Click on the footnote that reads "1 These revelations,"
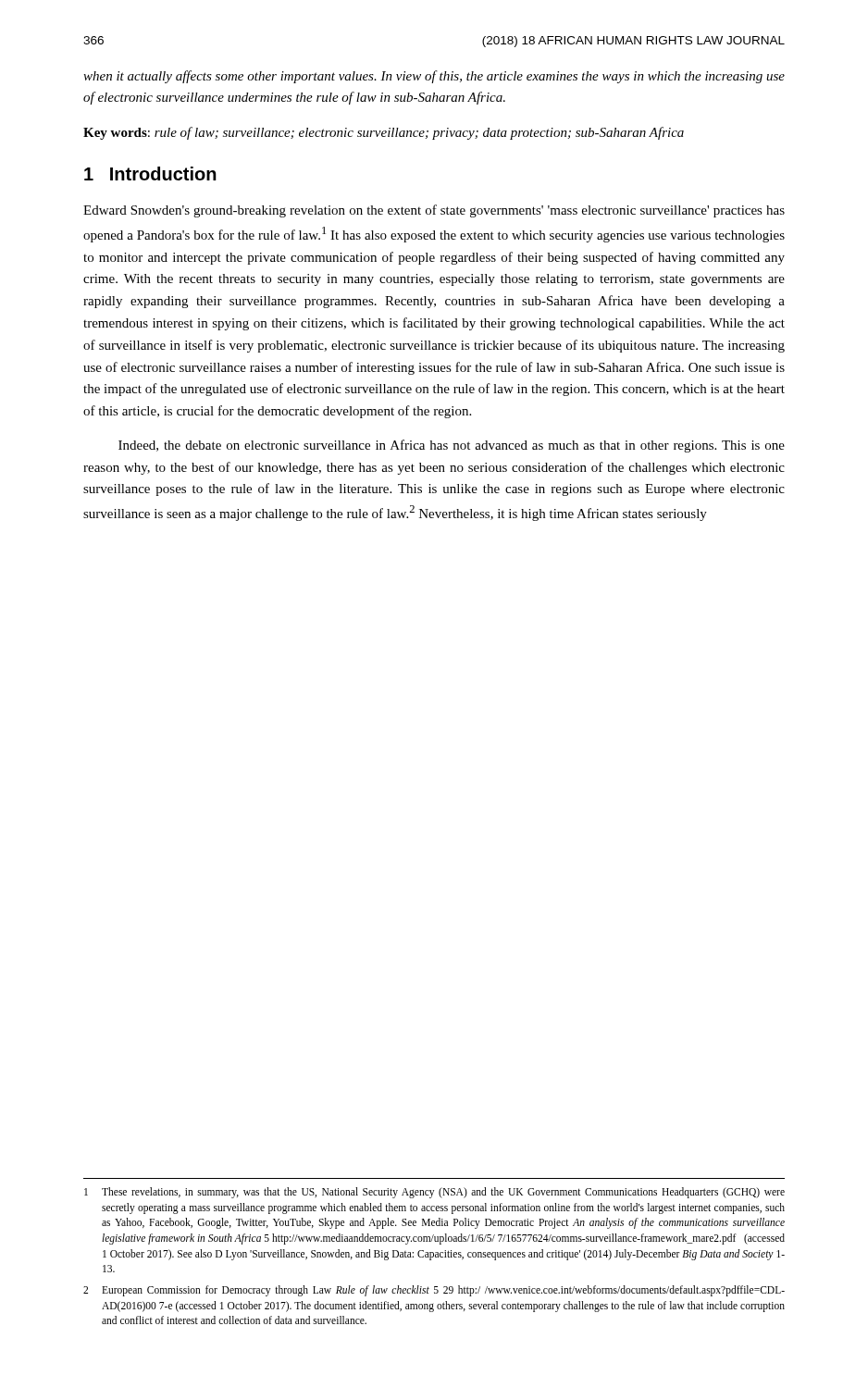 [434, 1229]
